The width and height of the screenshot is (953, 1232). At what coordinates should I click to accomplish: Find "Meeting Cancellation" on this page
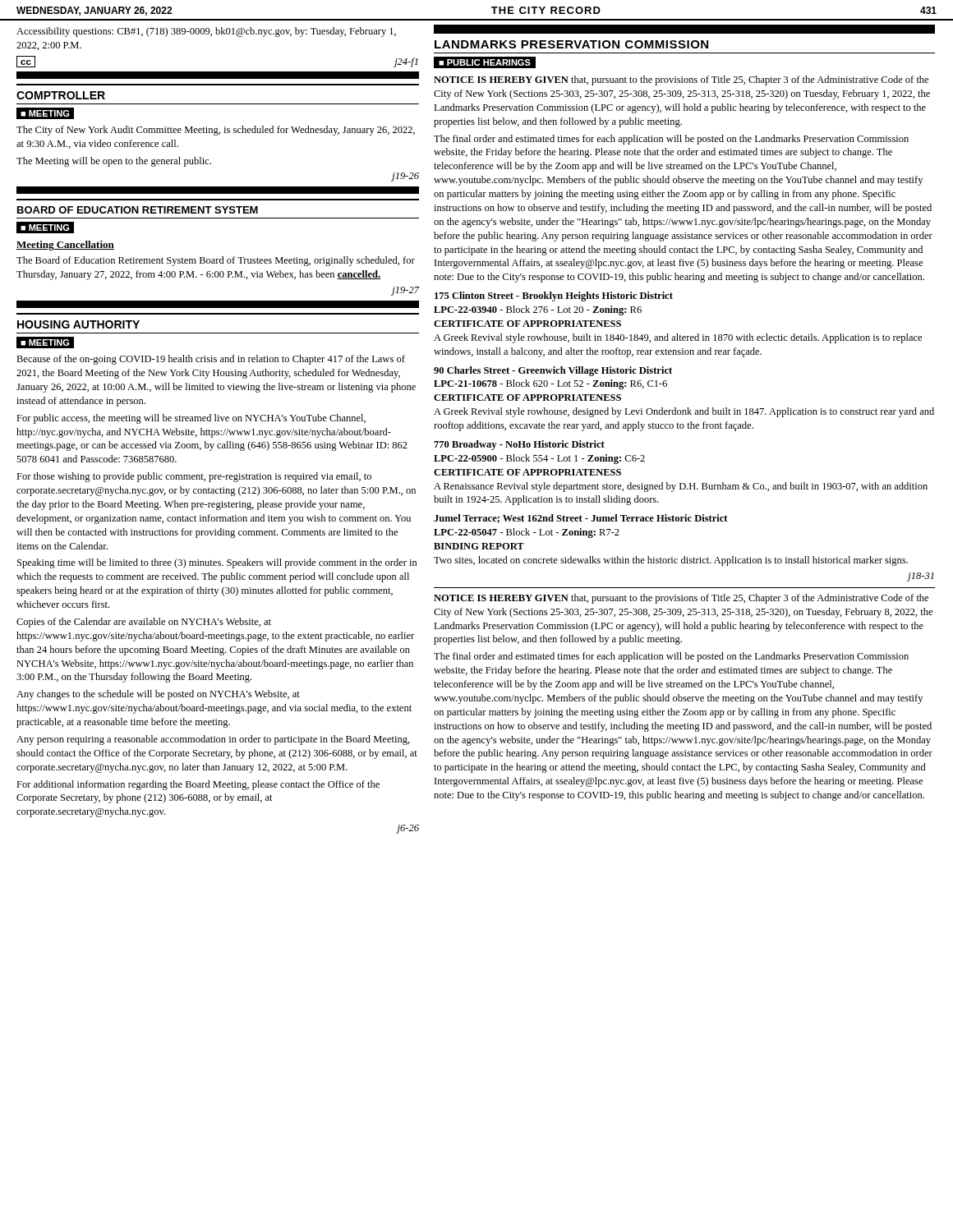pos(65,245)
